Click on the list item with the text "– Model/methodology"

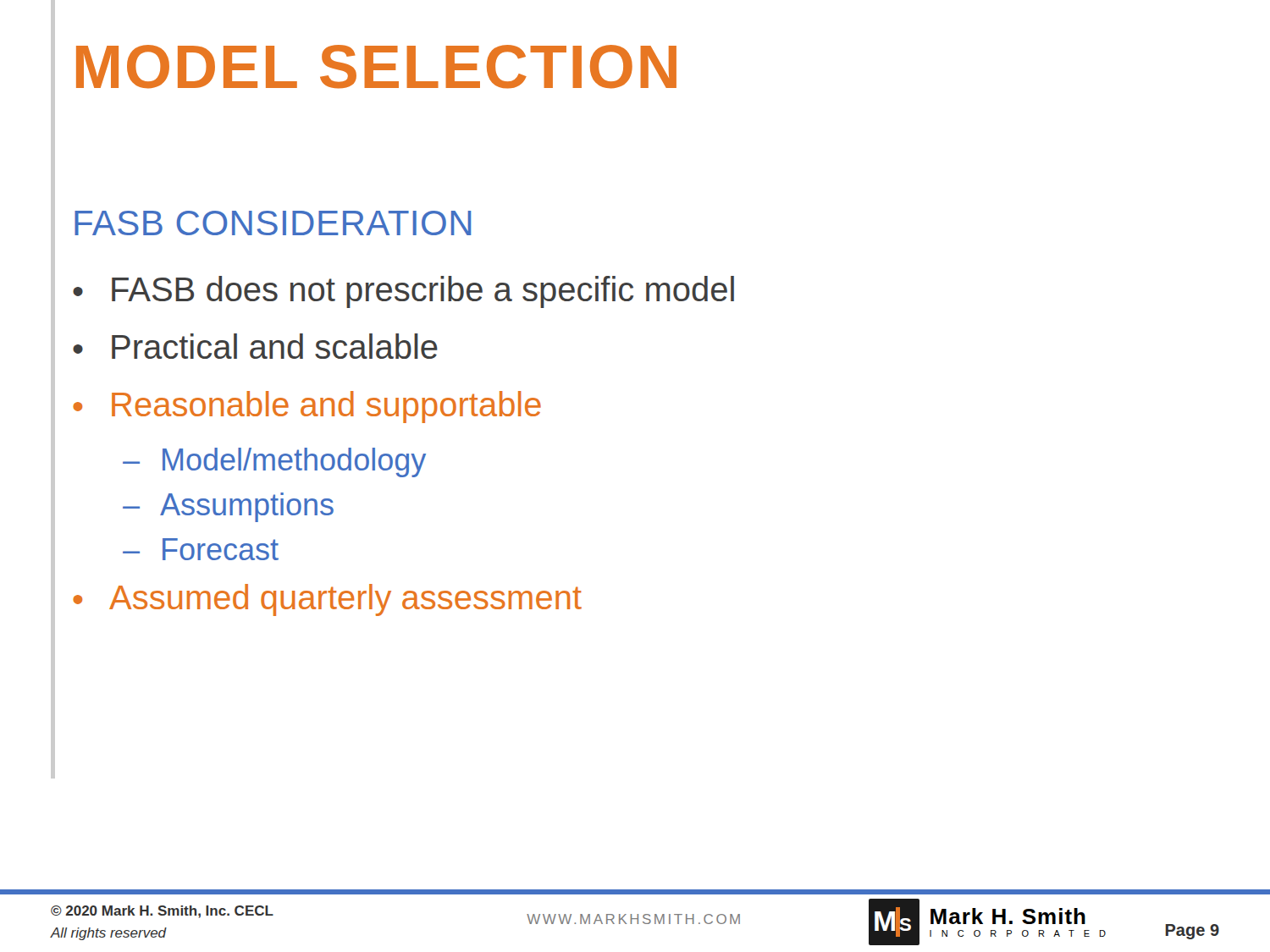(x=274, y=460)
